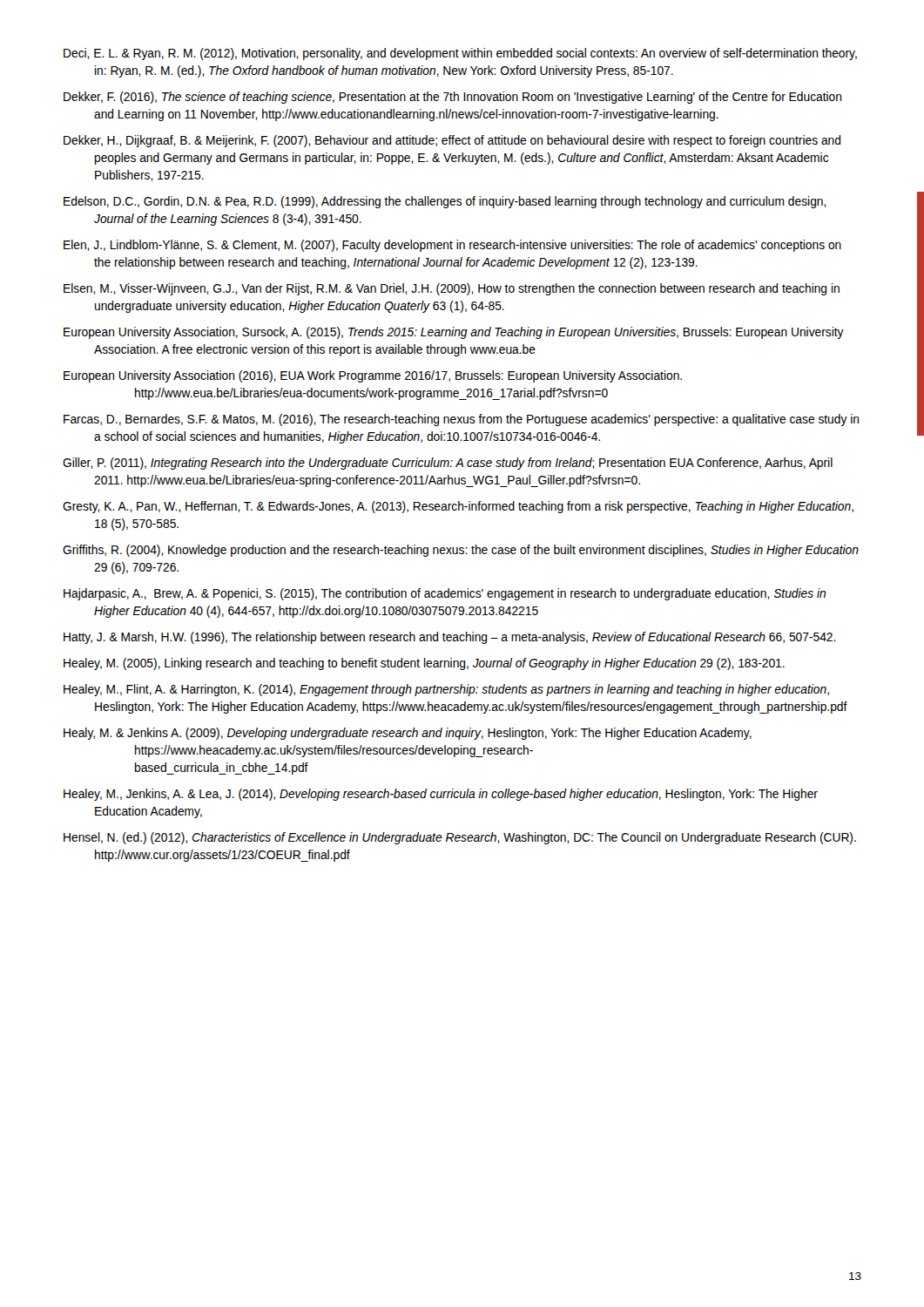Find the block on this page that starts "Healey, M. (2005), Linking research and teaching"
Viewport: 924px width, 1307px height.
[424, 664]
